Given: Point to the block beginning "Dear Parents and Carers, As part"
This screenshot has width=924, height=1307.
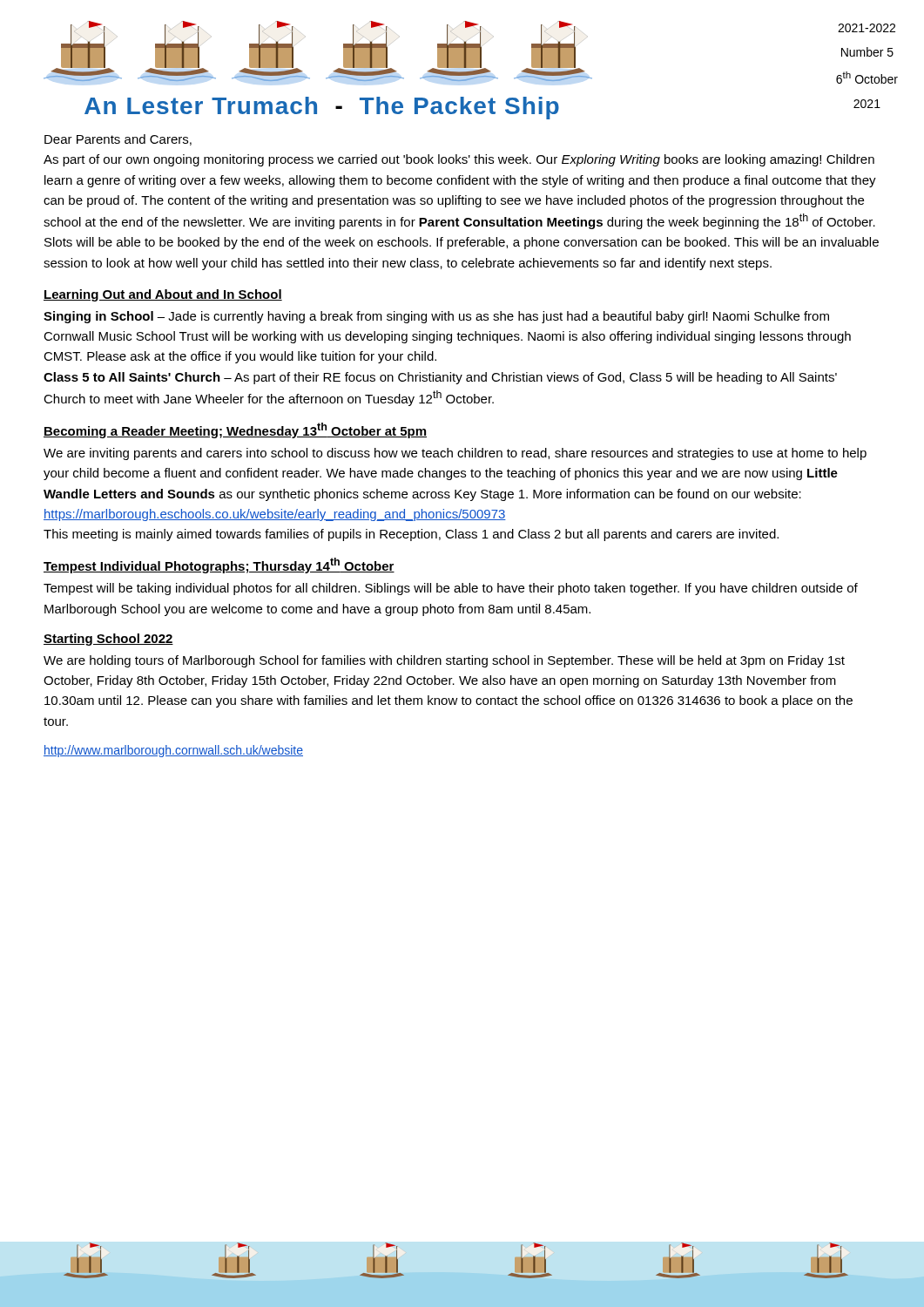Looking at the screenshot, I should click(x=461, y=201).
